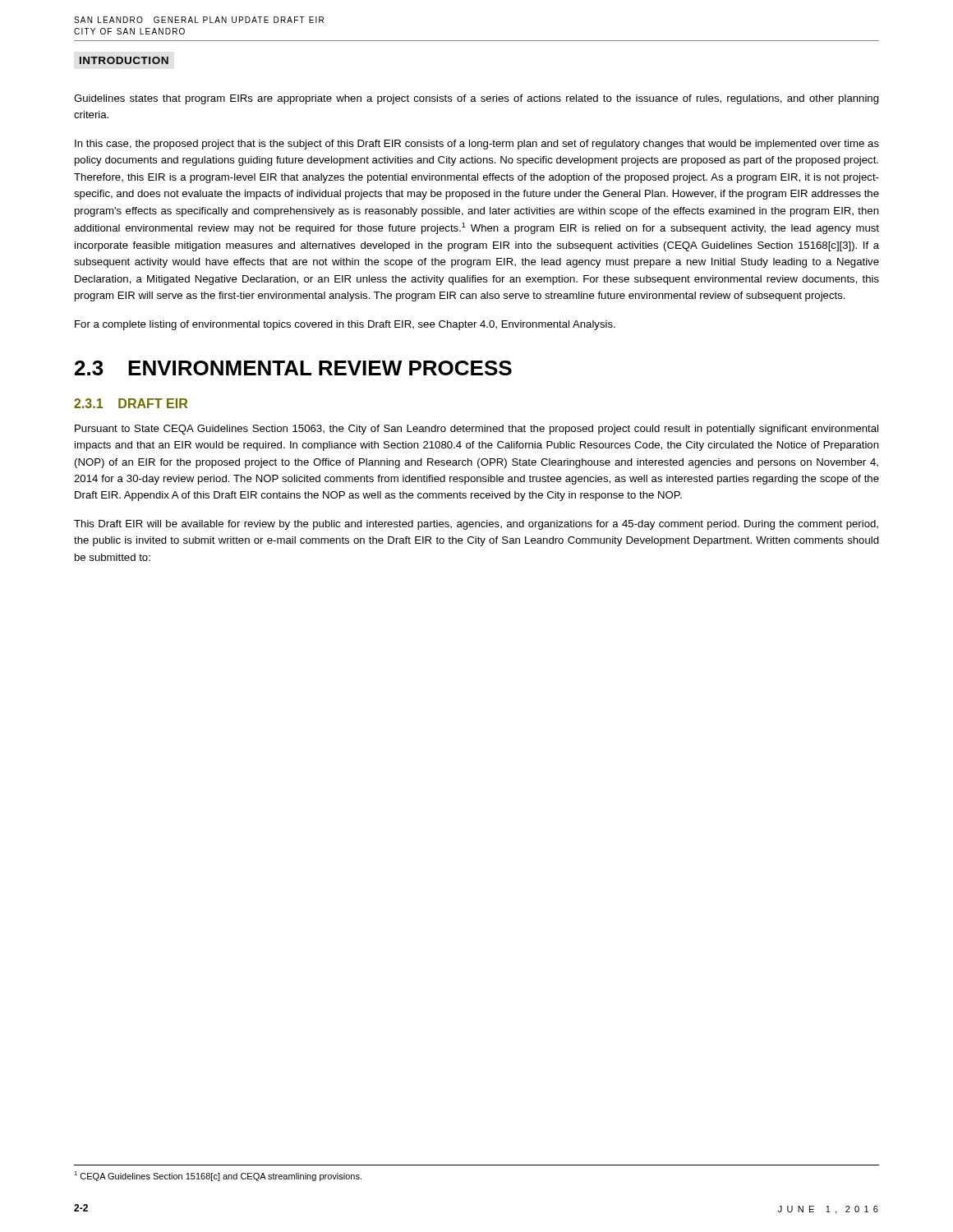Find the text block starting "2.3.1 DRAFT EIR"
Image resolution: width=953 pixels, height=1232 pixels.
[131, 404]
